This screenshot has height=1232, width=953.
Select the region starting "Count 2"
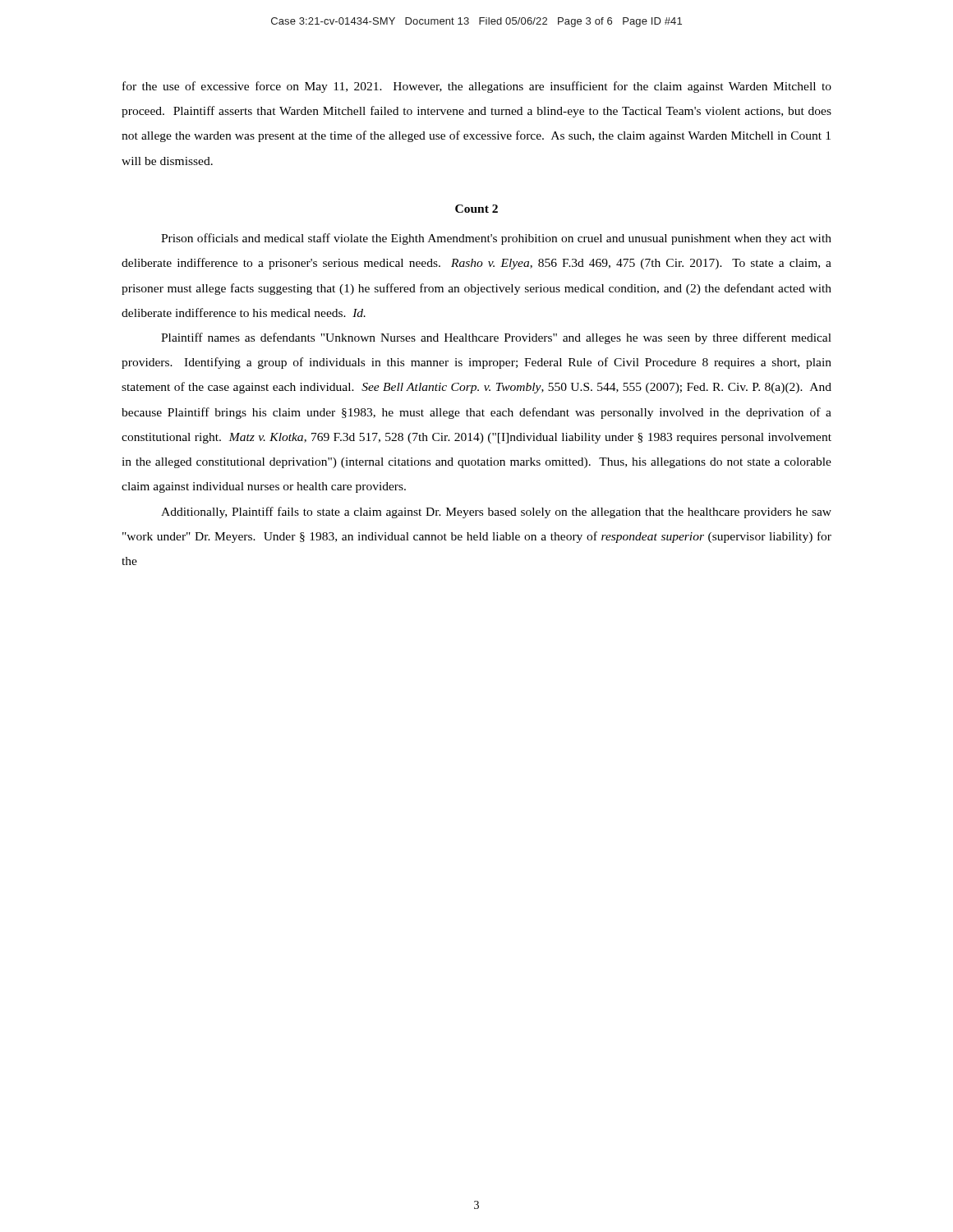(x=476, y=208)
